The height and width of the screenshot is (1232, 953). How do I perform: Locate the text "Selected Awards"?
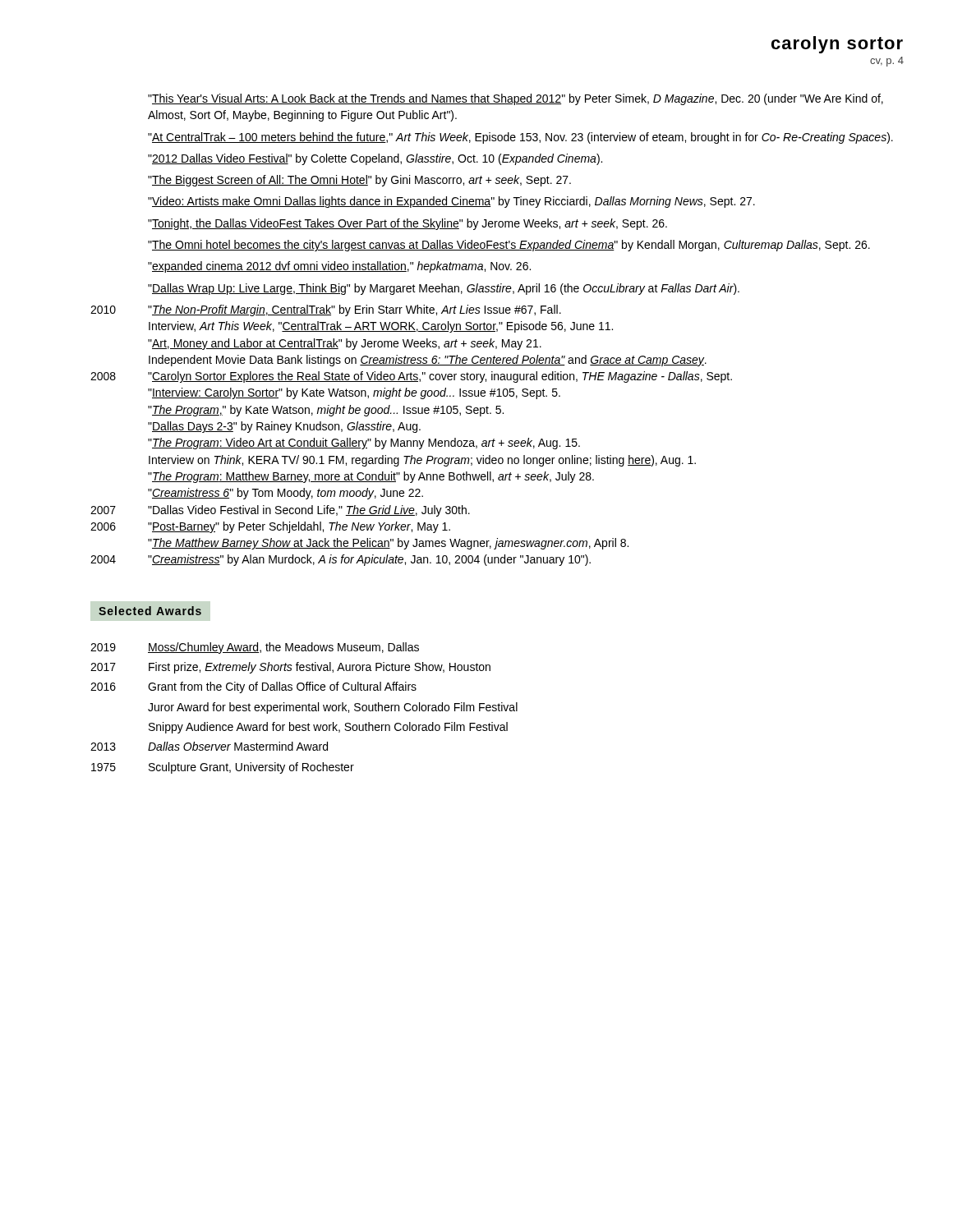point(150,611)
